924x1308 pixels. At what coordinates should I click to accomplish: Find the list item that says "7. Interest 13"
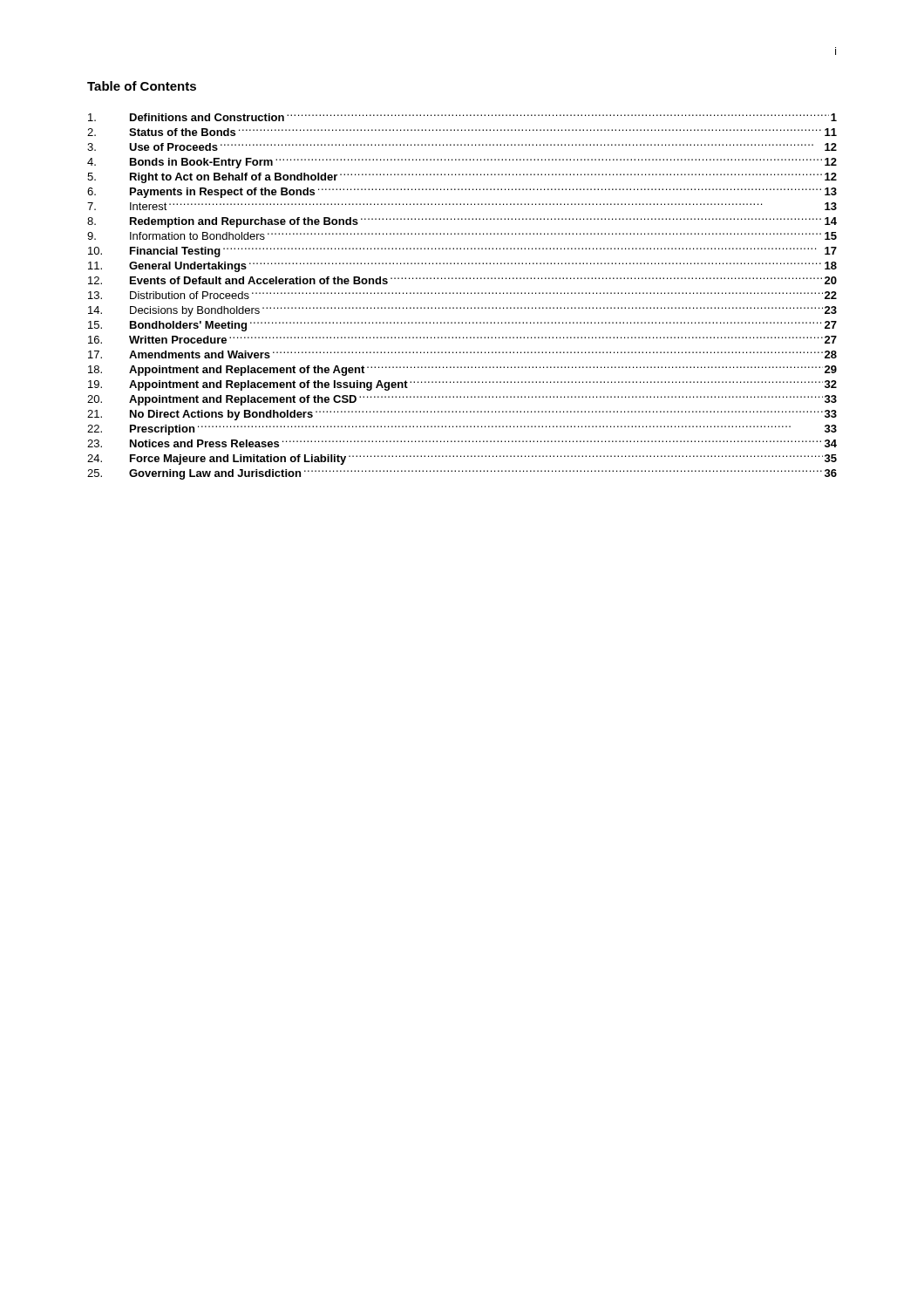click(x=462, y=205)
